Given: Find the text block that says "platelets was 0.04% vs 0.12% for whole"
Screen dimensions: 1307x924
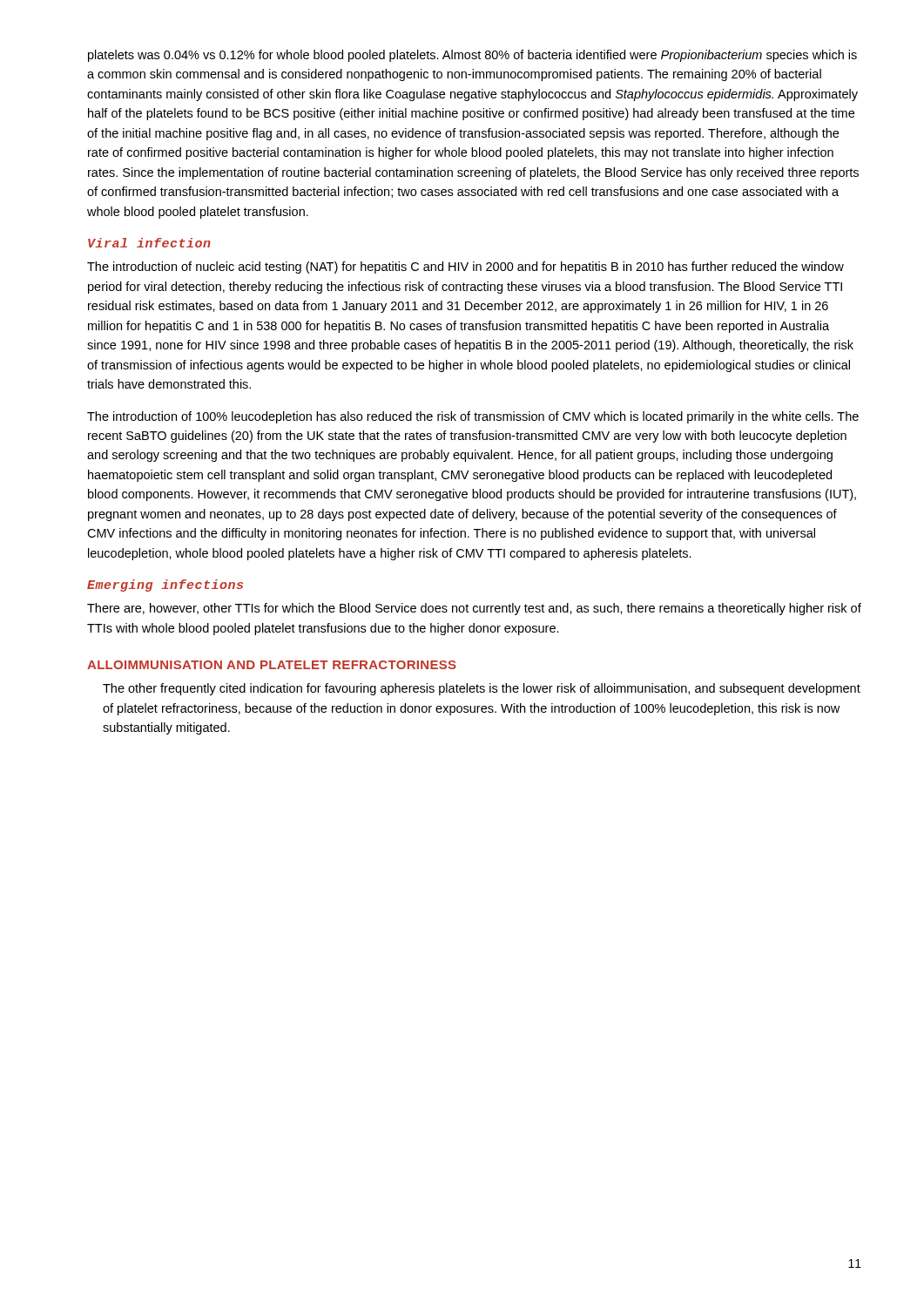Looking at the screenshot, I should [x=473, y=133].
